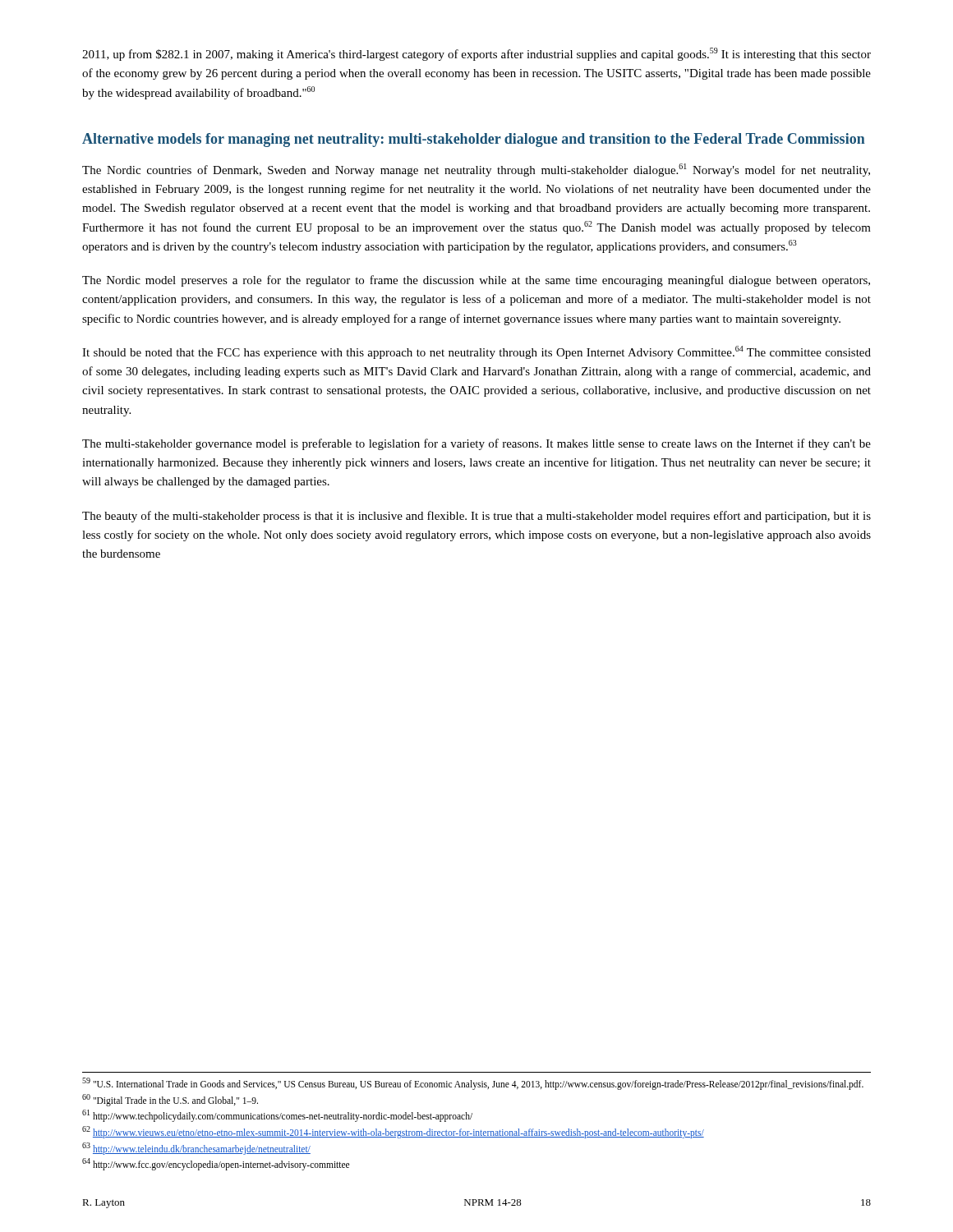Viewport: 953px width, 1232px height.
Task: Locate the element starting "The Nordic model preserves a"
Action: (476, 299)
